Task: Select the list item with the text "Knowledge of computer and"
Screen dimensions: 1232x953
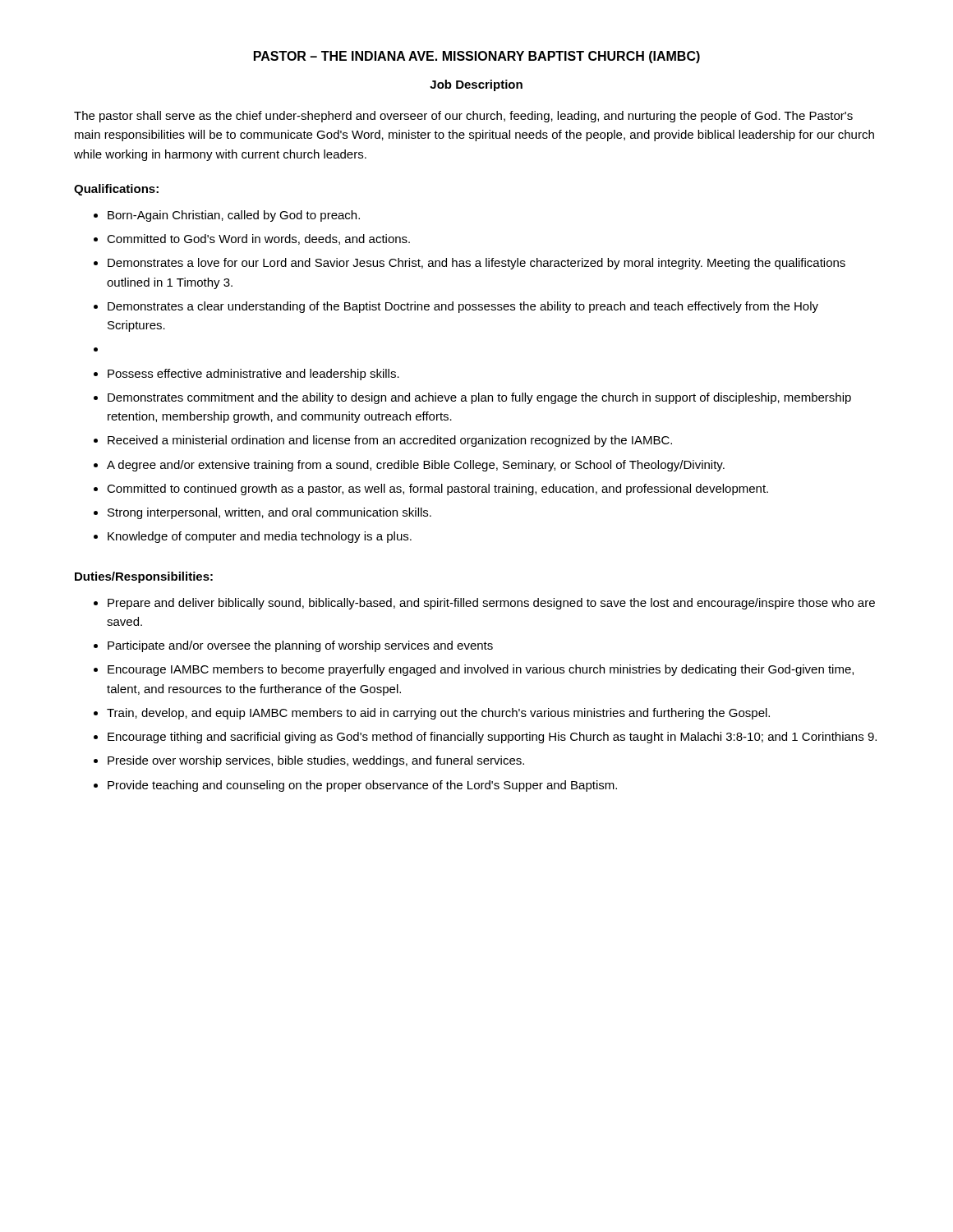Action: click(260, 536)
